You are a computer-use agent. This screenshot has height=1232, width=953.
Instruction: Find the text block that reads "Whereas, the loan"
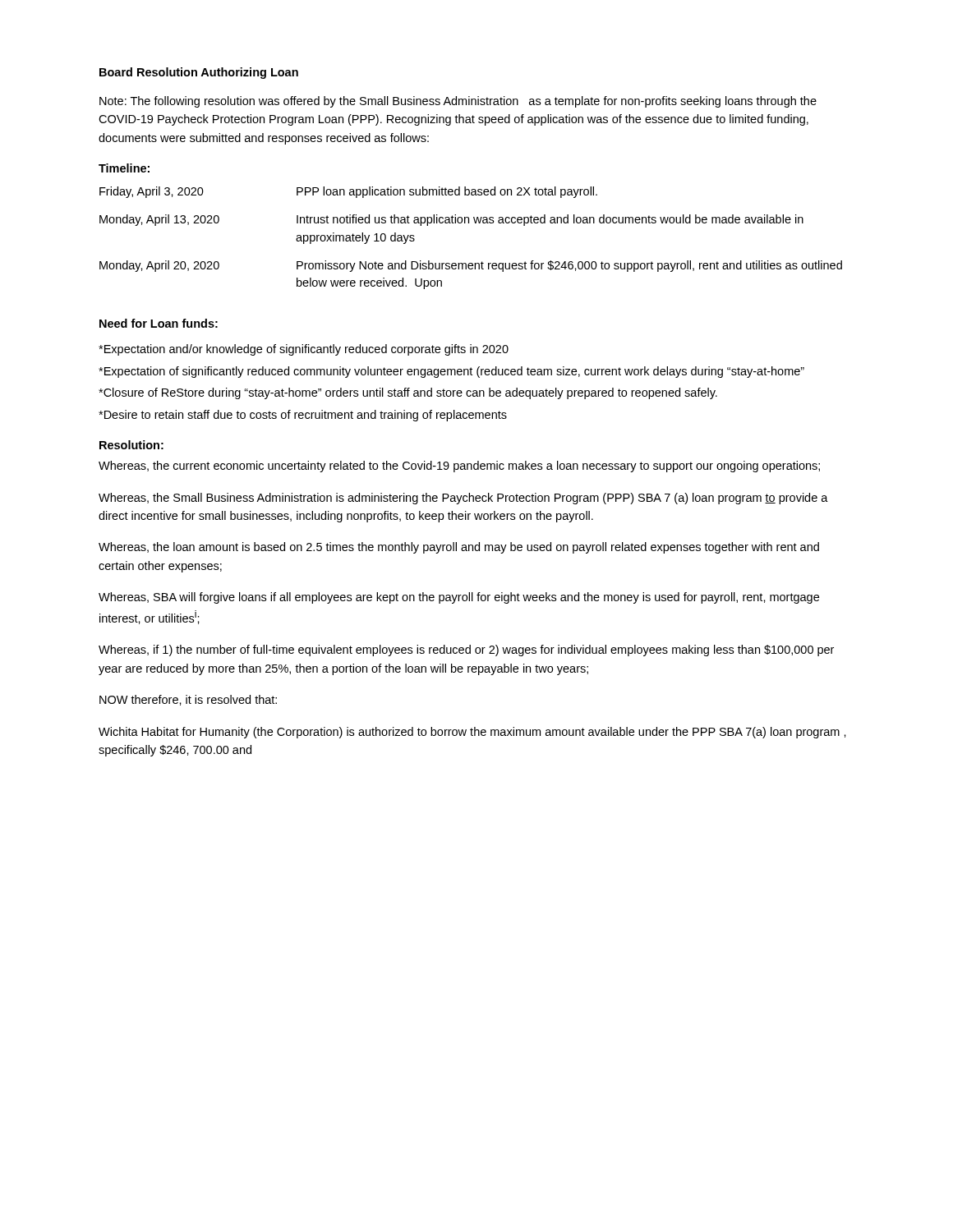(459, 557)
